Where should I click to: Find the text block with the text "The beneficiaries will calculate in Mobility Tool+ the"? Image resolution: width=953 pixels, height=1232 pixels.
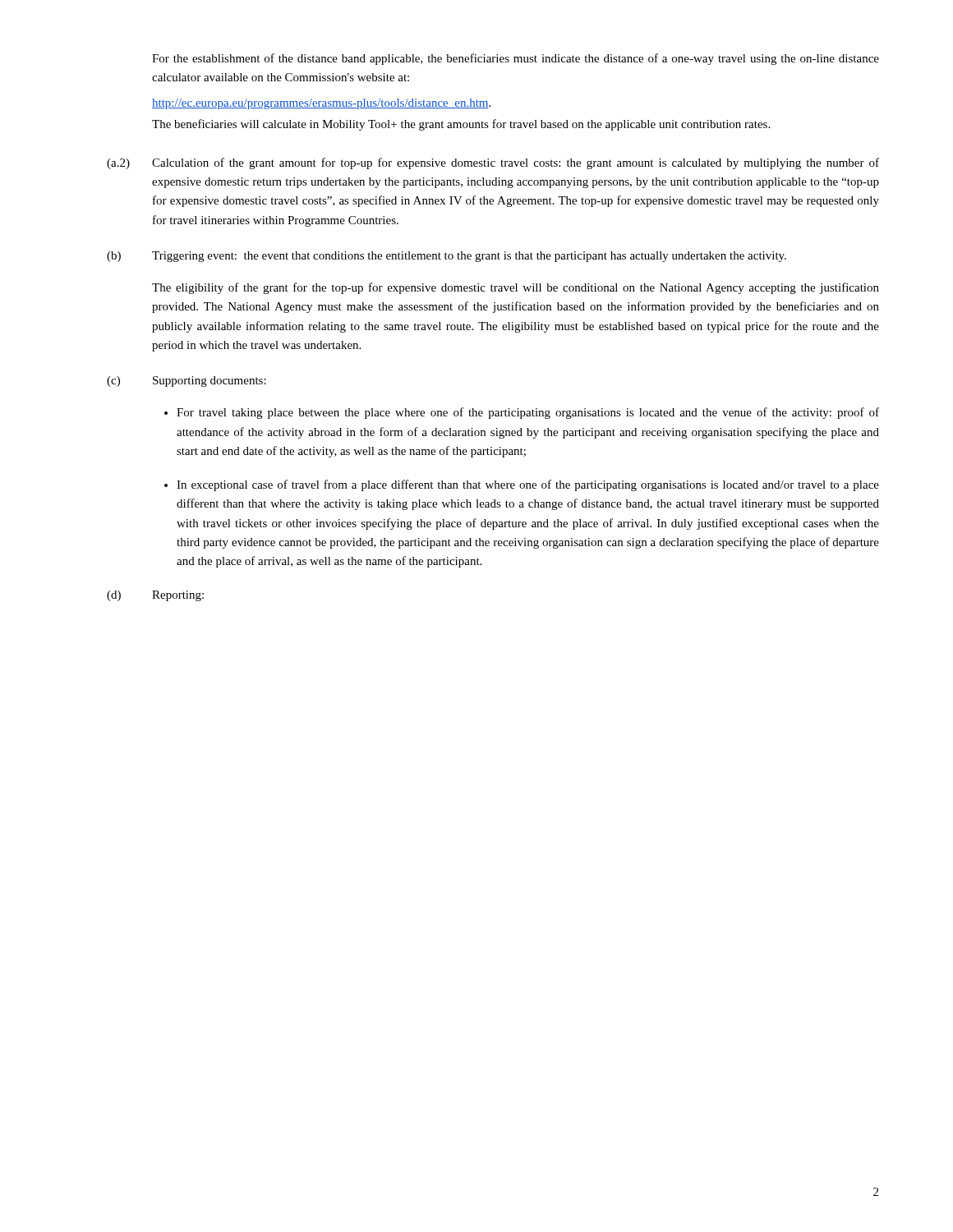[x=461, y=124]
